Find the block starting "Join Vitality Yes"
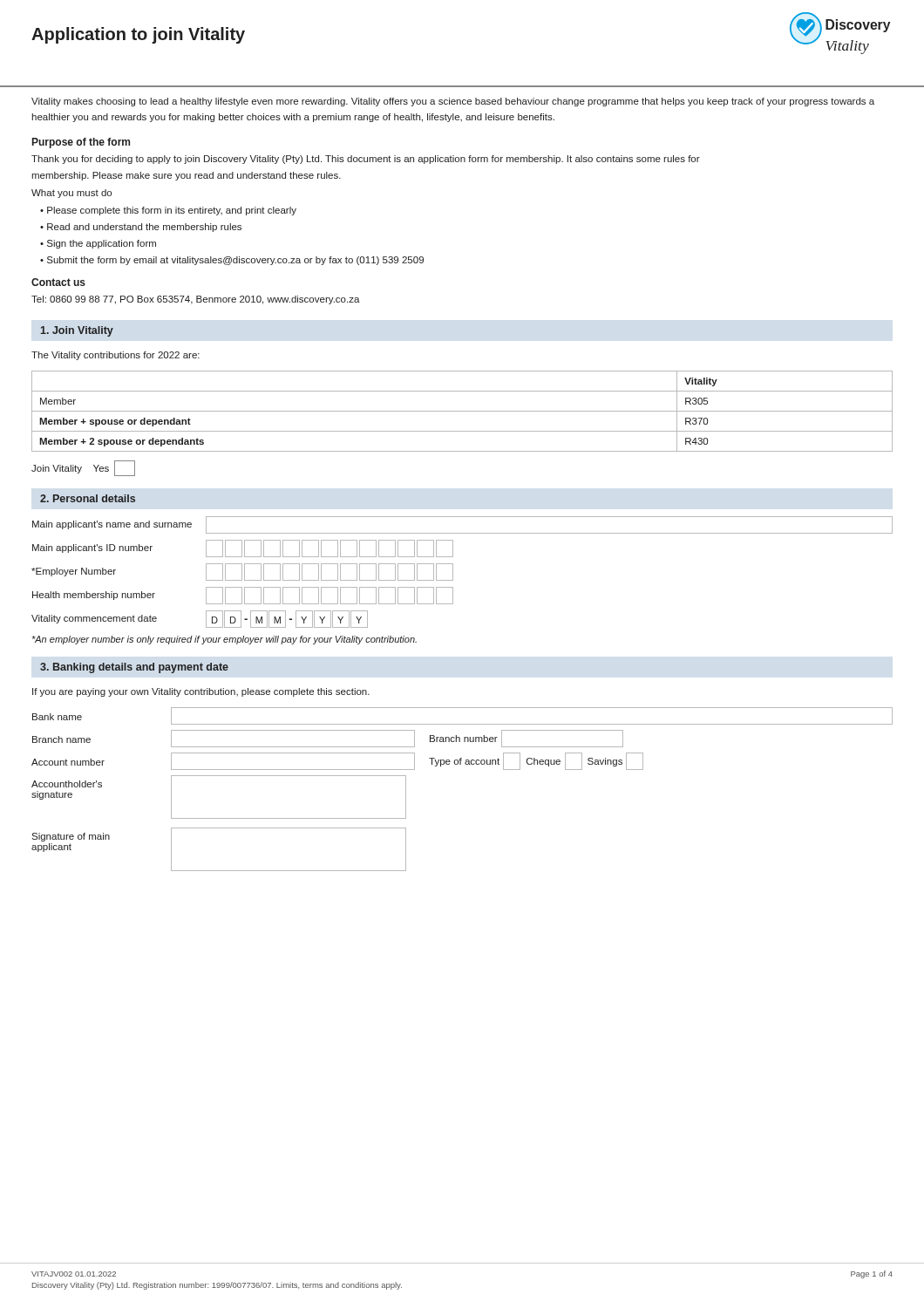Screen dimensions: 1308x924 click(x=83, y=468)
